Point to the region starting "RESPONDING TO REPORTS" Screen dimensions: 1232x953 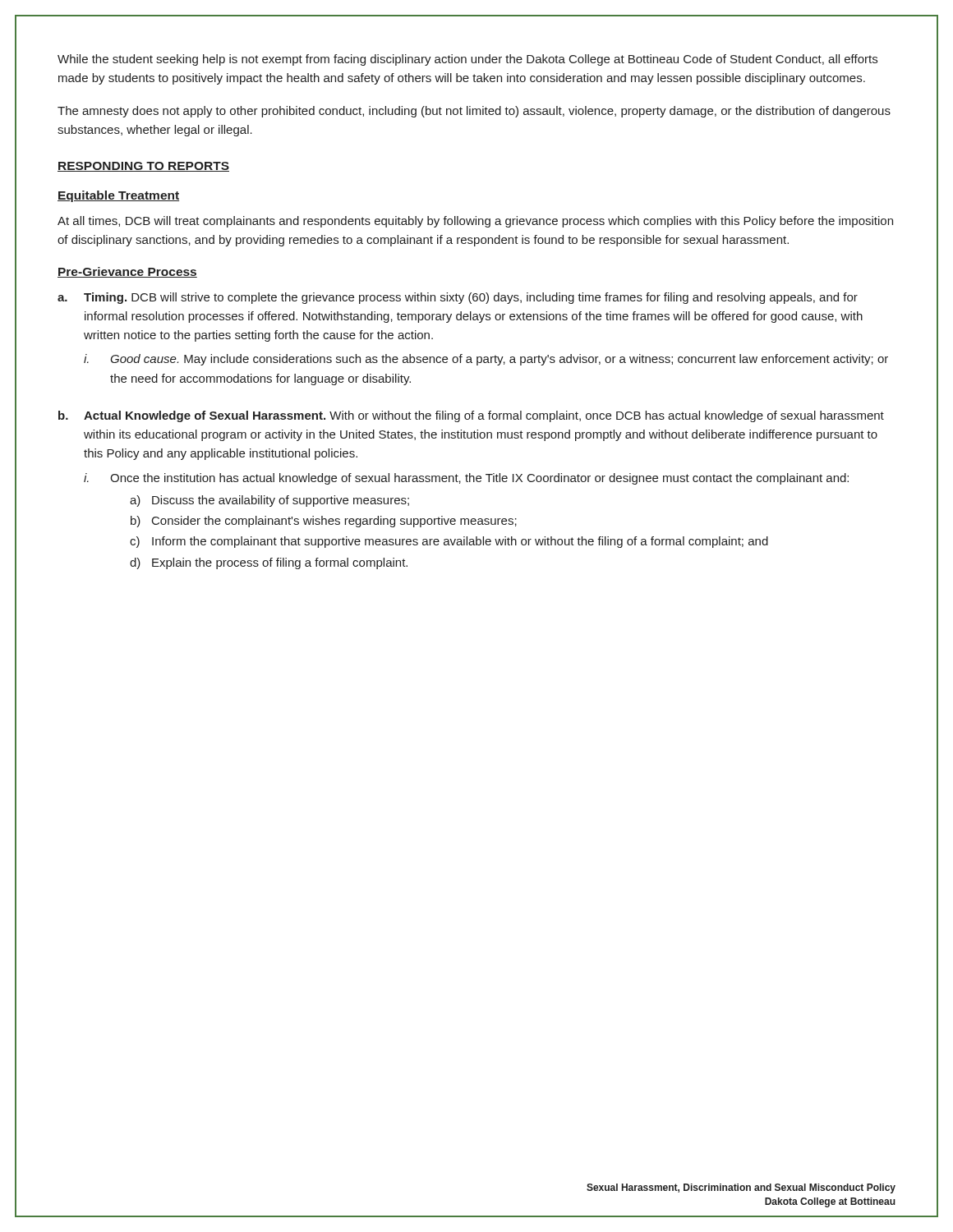(143, 166)
